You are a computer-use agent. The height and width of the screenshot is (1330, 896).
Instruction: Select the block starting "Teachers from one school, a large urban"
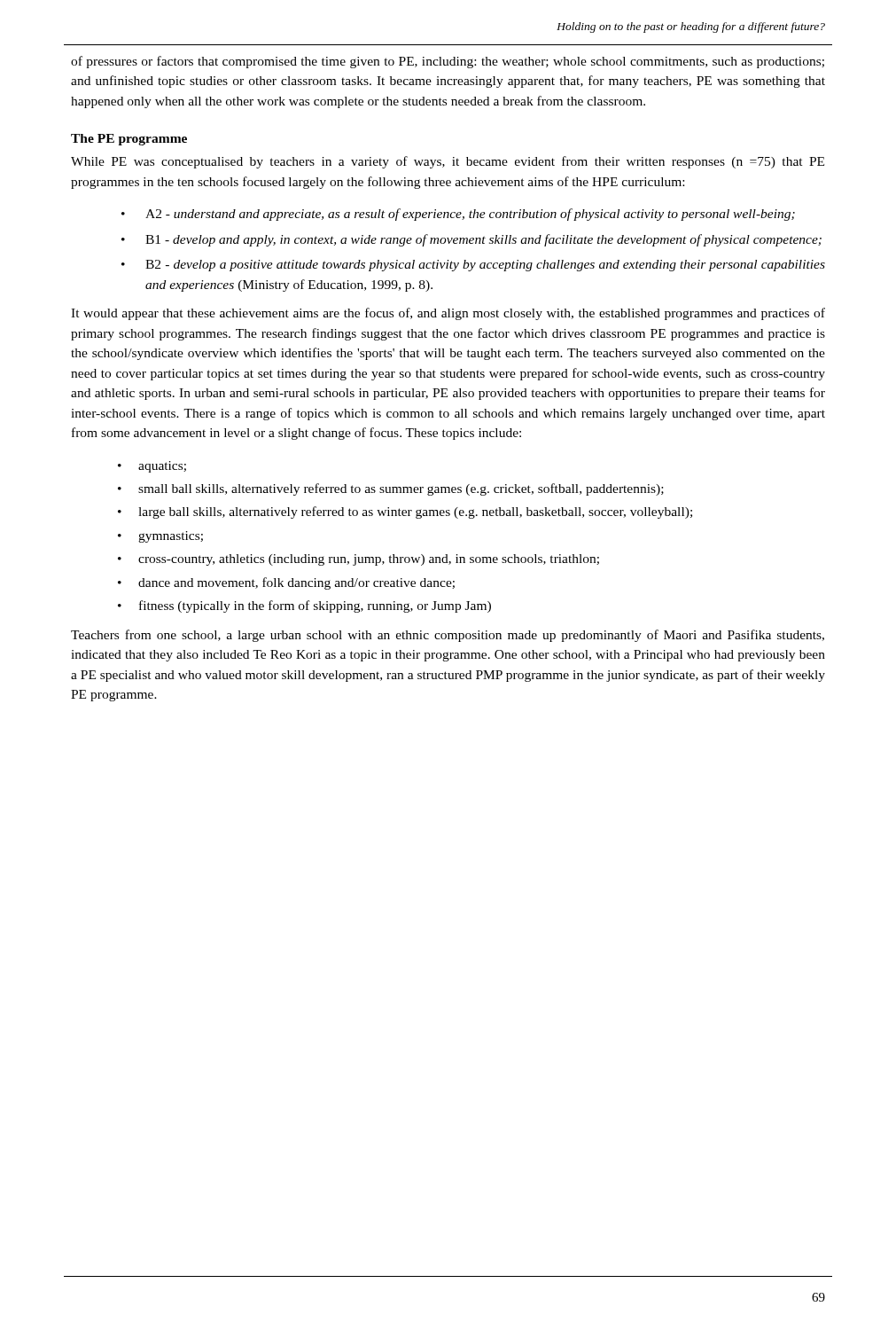coord(448,664)
